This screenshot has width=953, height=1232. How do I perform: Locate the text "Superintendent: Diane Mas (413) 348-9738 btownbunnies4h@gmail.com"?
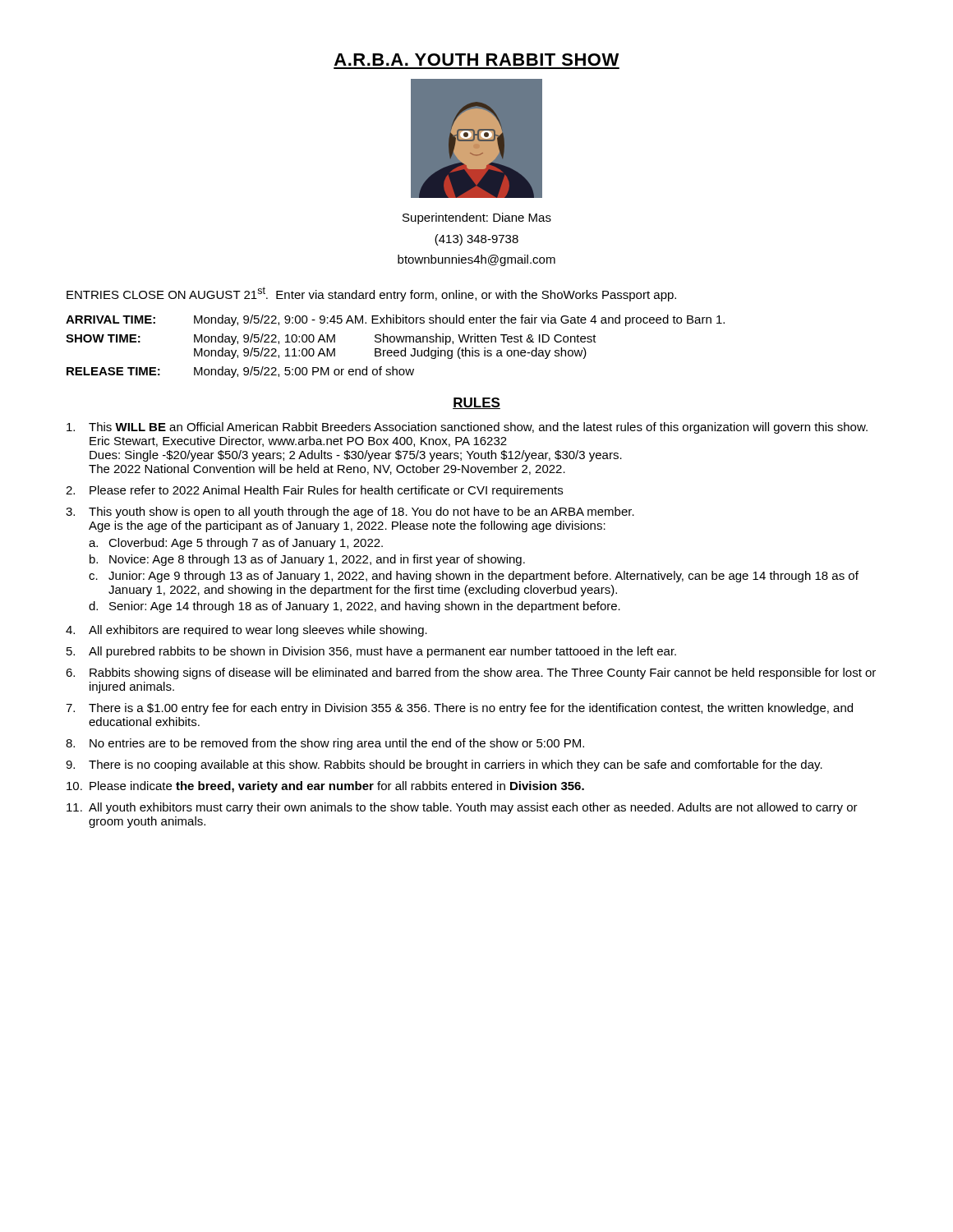476,238
